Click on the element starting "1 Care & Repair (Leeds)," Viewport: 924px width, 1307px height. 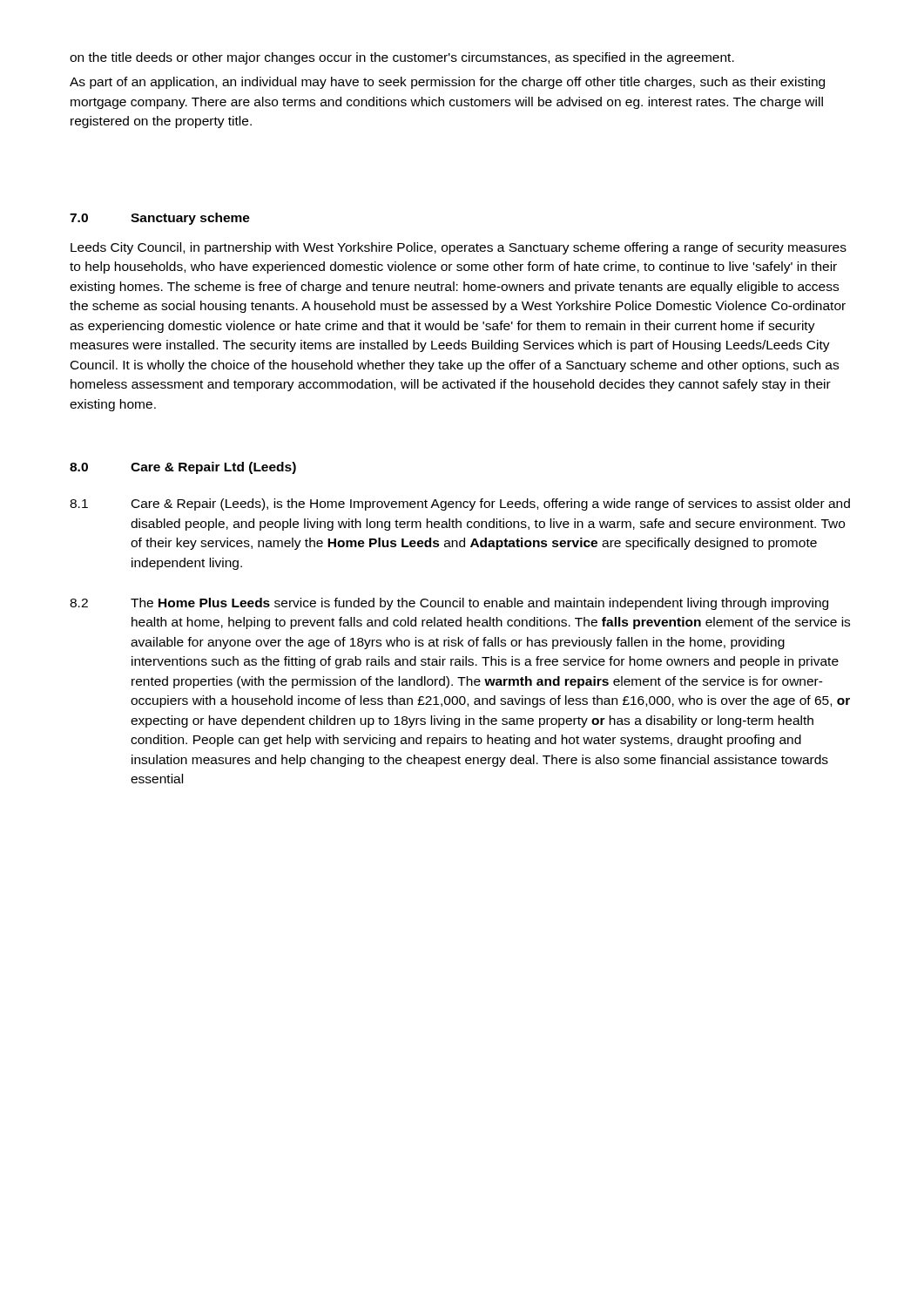tap(462, 533)
